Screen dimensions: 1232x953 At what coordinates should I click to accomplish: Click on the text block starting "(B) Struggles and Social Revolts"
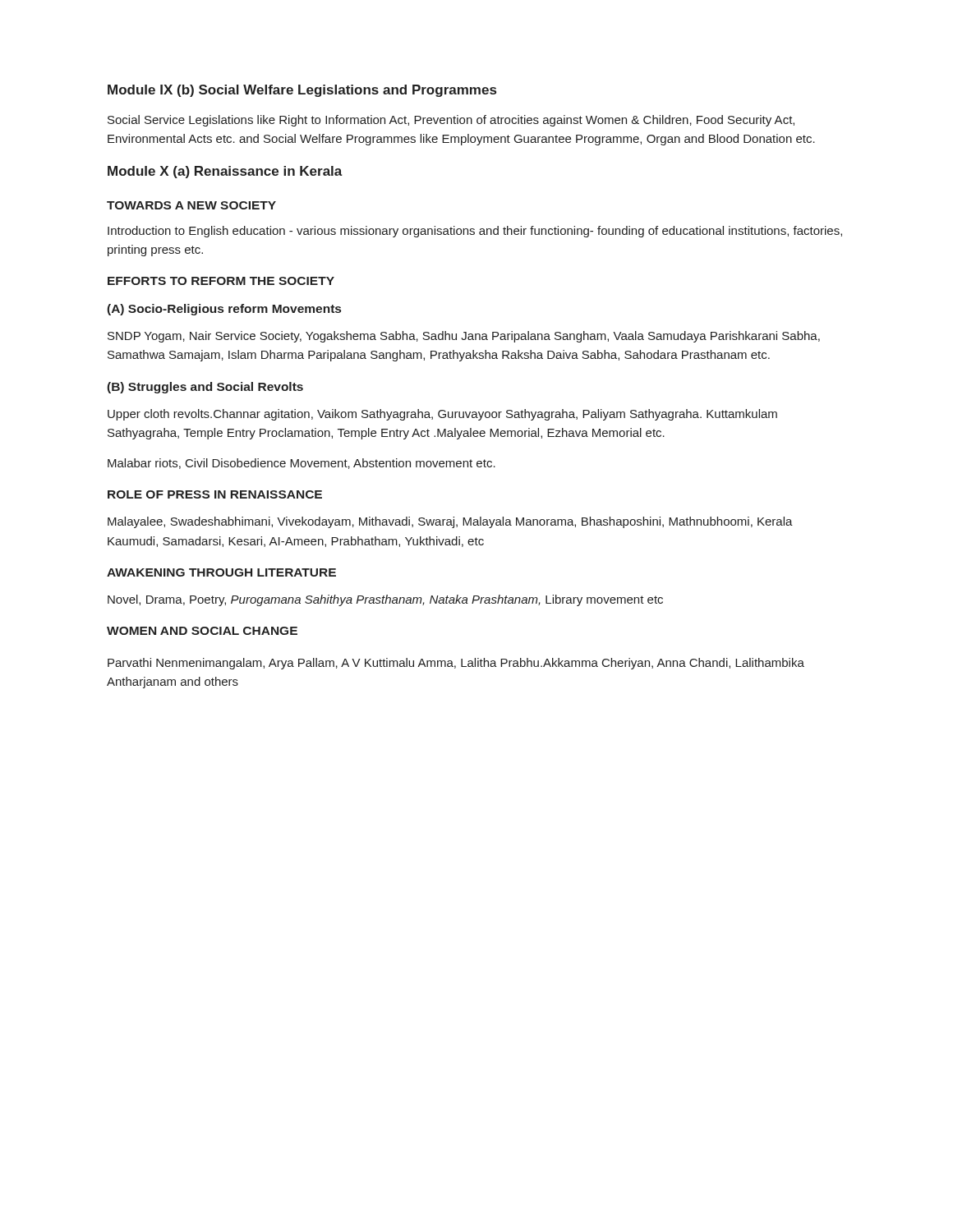pyautogui.click(x=205, y=386)
